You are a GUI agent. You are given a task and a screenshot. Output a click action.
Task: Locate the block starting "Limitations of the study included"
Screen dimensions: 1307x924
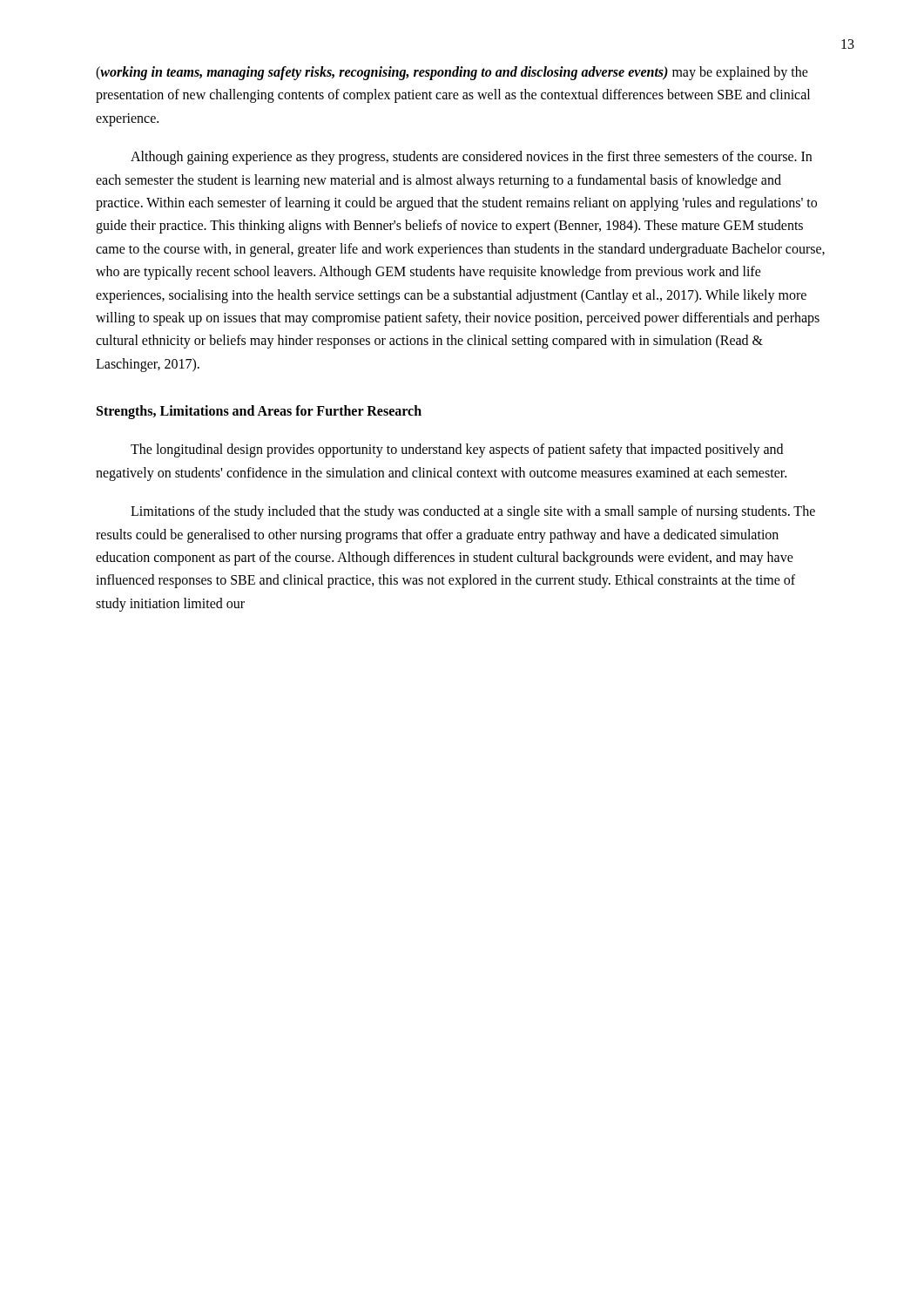[x=456, y=557]
